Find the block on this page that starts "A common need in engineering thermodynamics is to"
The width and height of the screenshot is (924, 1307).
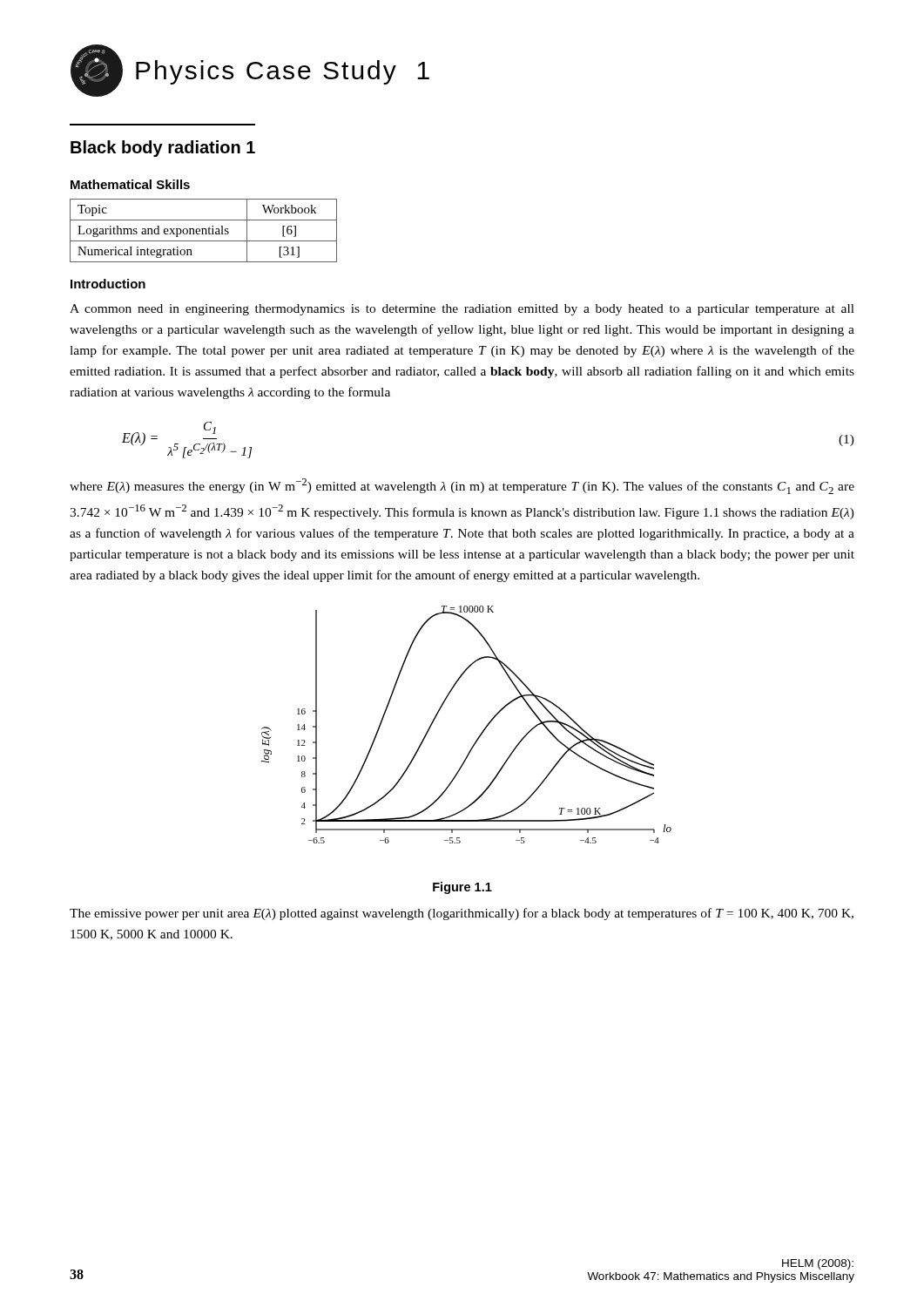point(462,350)
